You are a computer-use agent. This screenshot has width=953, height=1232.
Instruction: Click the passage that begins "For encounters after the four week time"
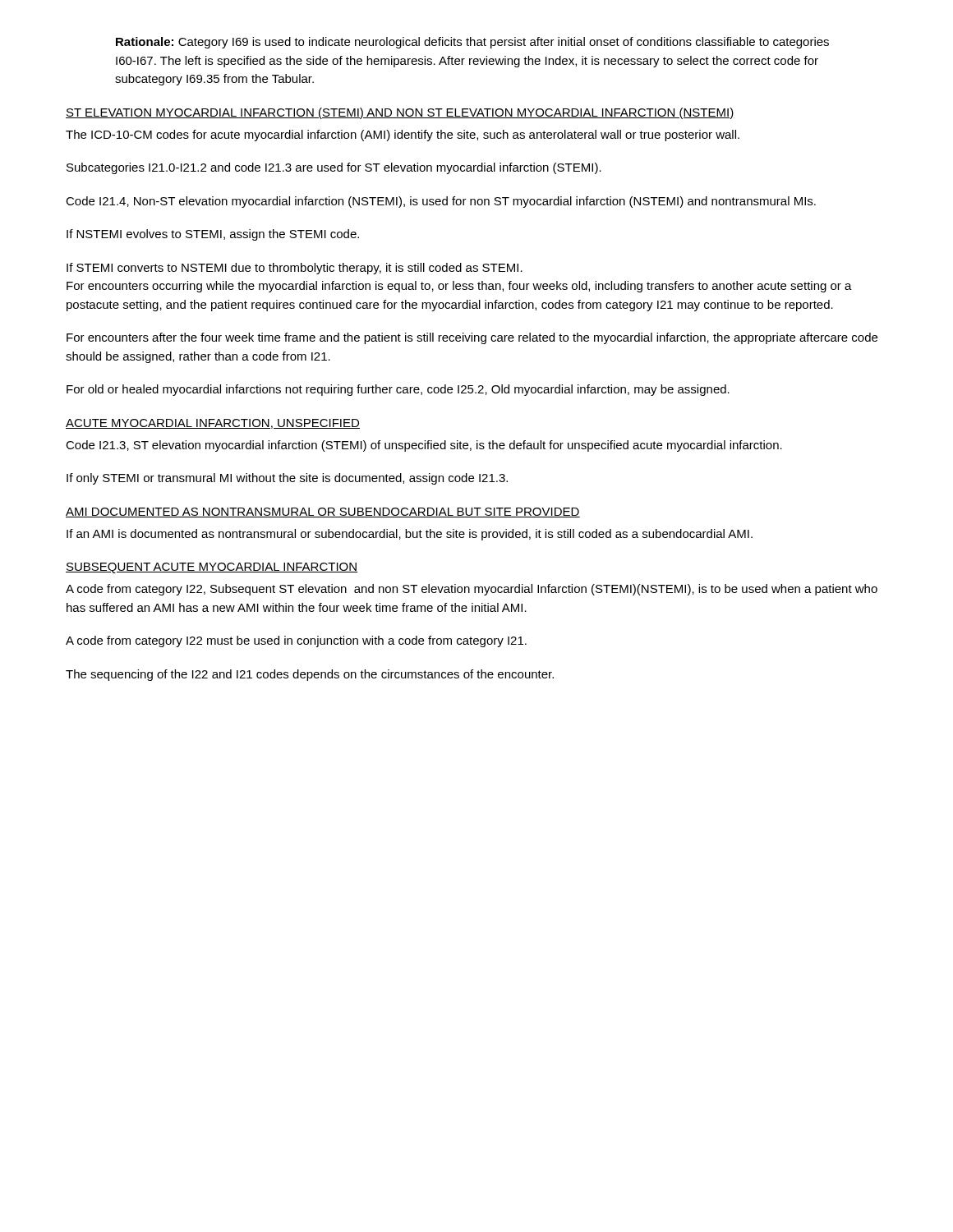[x=476, y=347]
